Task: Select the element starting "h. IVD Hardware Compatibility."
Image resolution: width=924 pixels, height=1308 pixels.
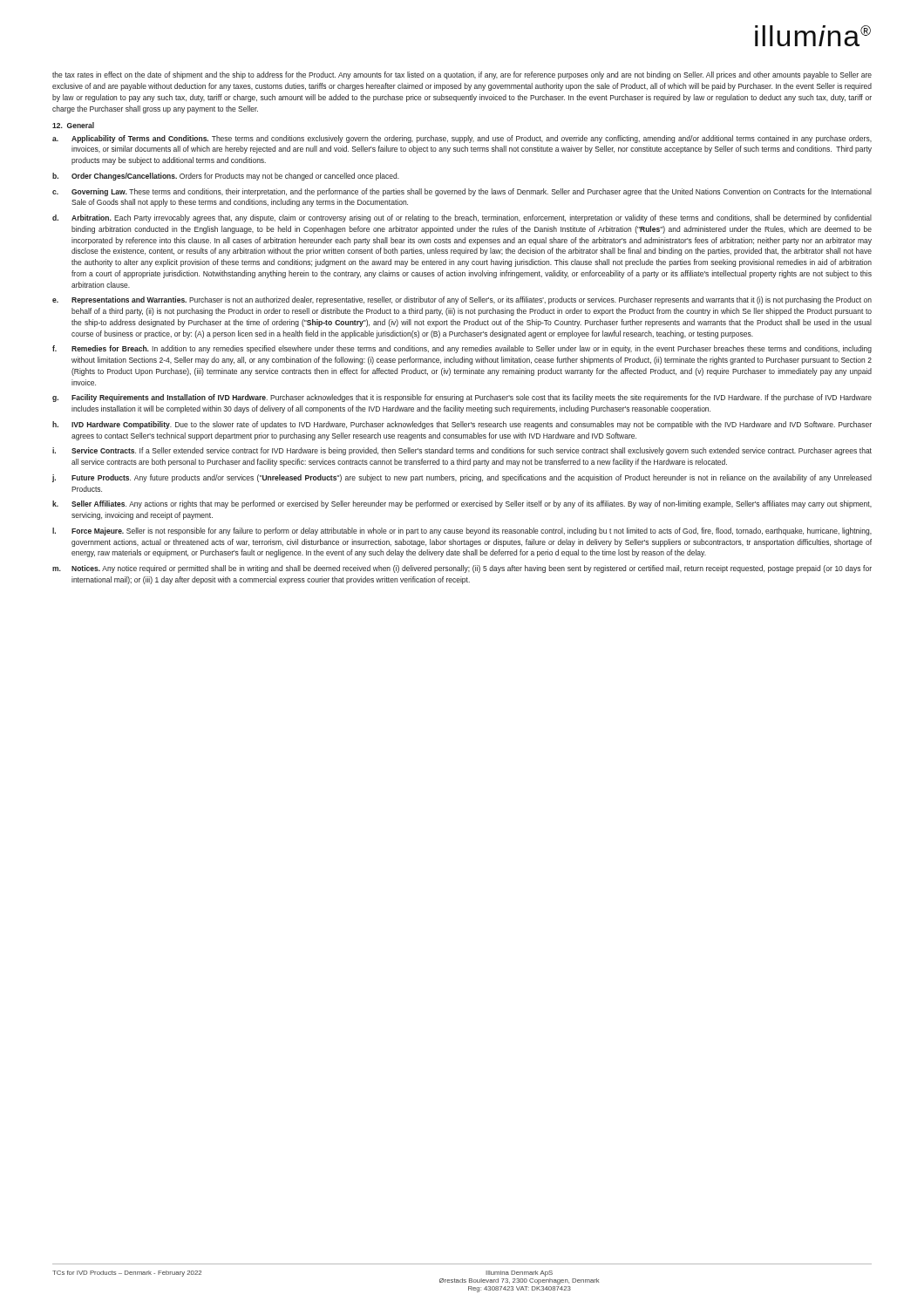Action: [x=462, y=430]
